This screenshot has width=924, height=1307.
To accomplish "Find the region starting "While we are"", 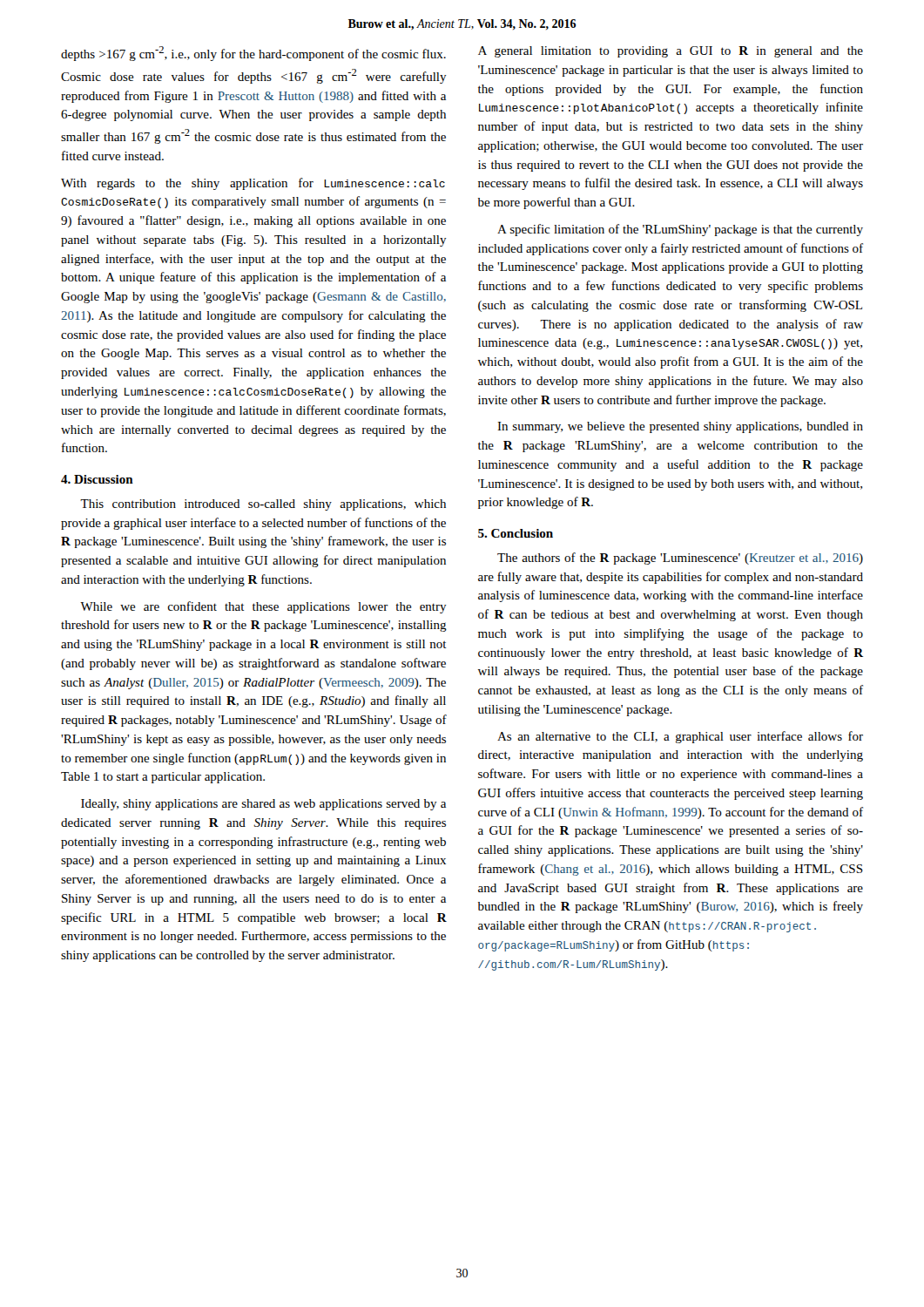I will coord(254,692).
